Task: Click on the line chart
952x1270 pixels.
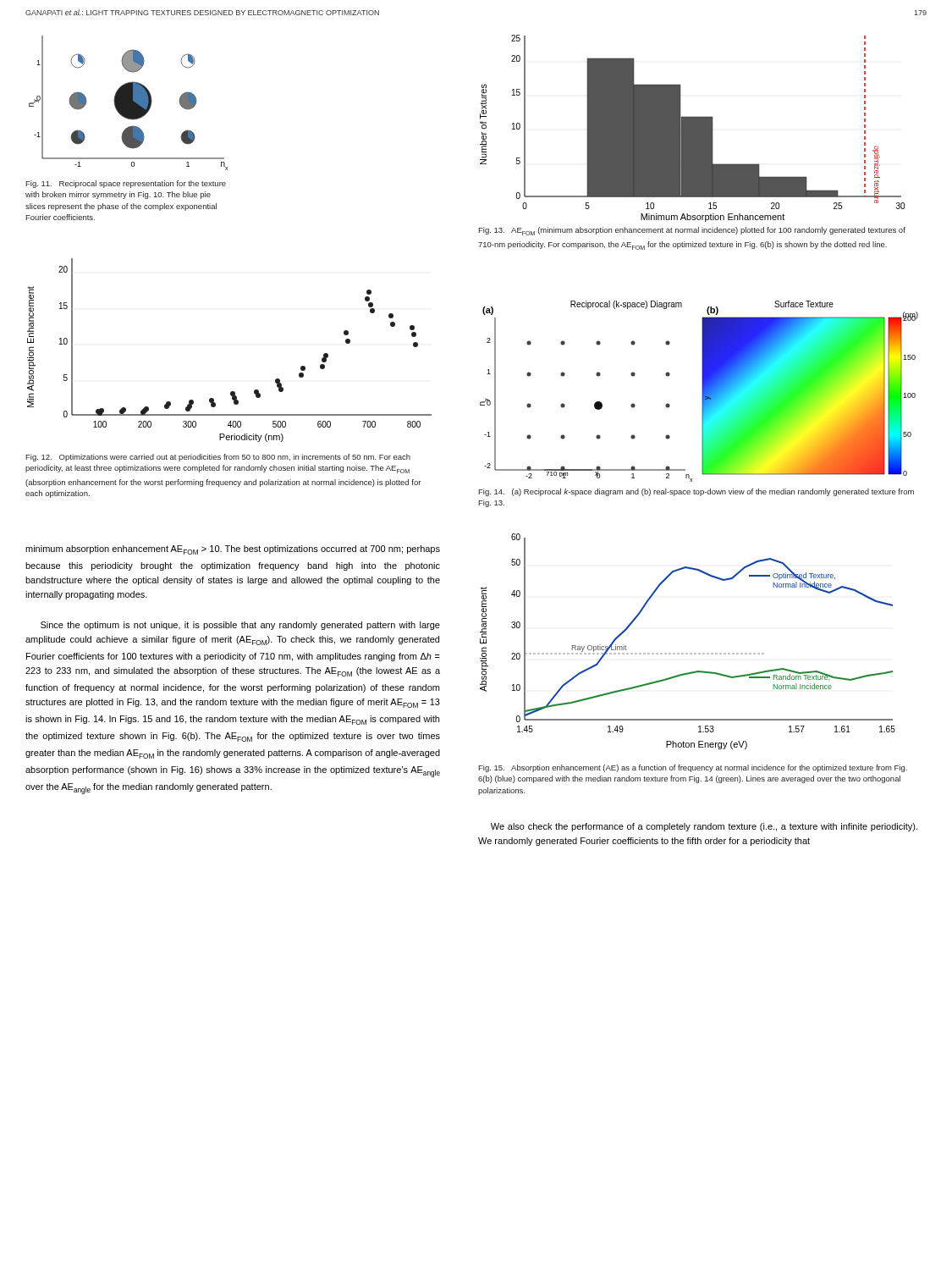Action: (x=698, y=644)
